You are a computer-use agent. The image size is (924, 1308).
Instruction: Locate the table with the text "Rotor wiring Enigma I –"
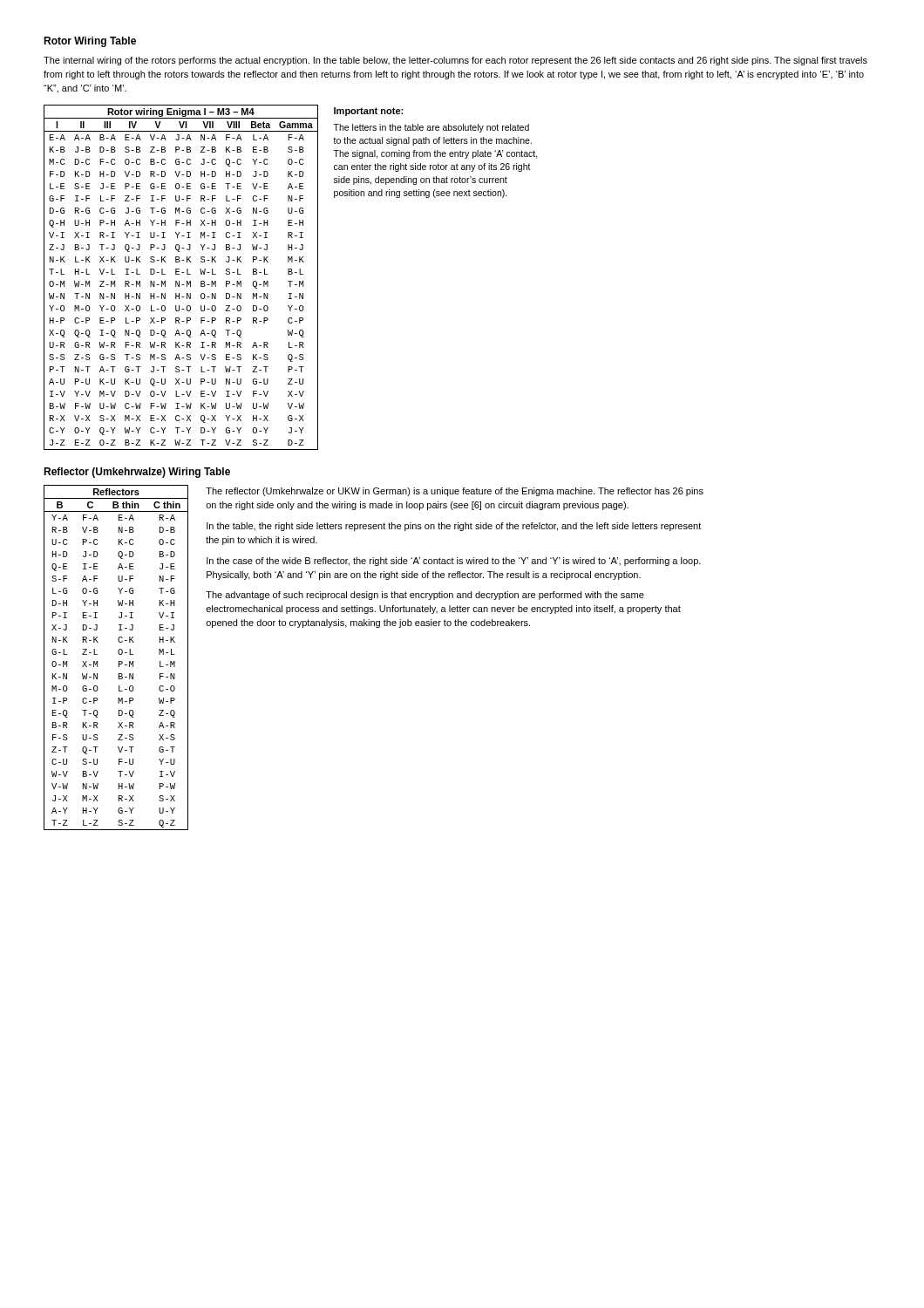pyautogui.click(x=181, y=277)
